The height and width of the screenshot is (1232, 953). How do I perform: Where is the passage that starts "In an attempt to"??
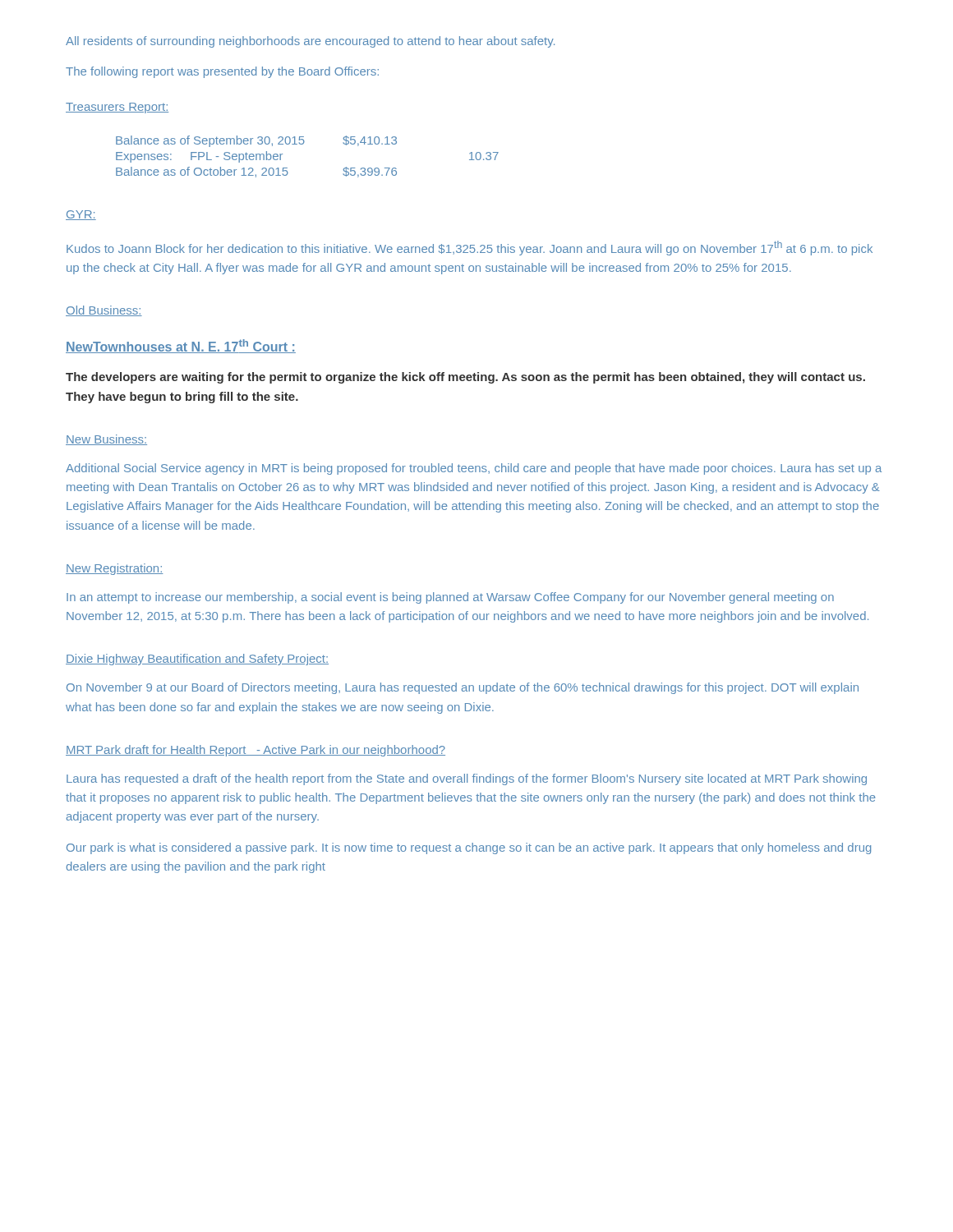(x=468, y=606)
